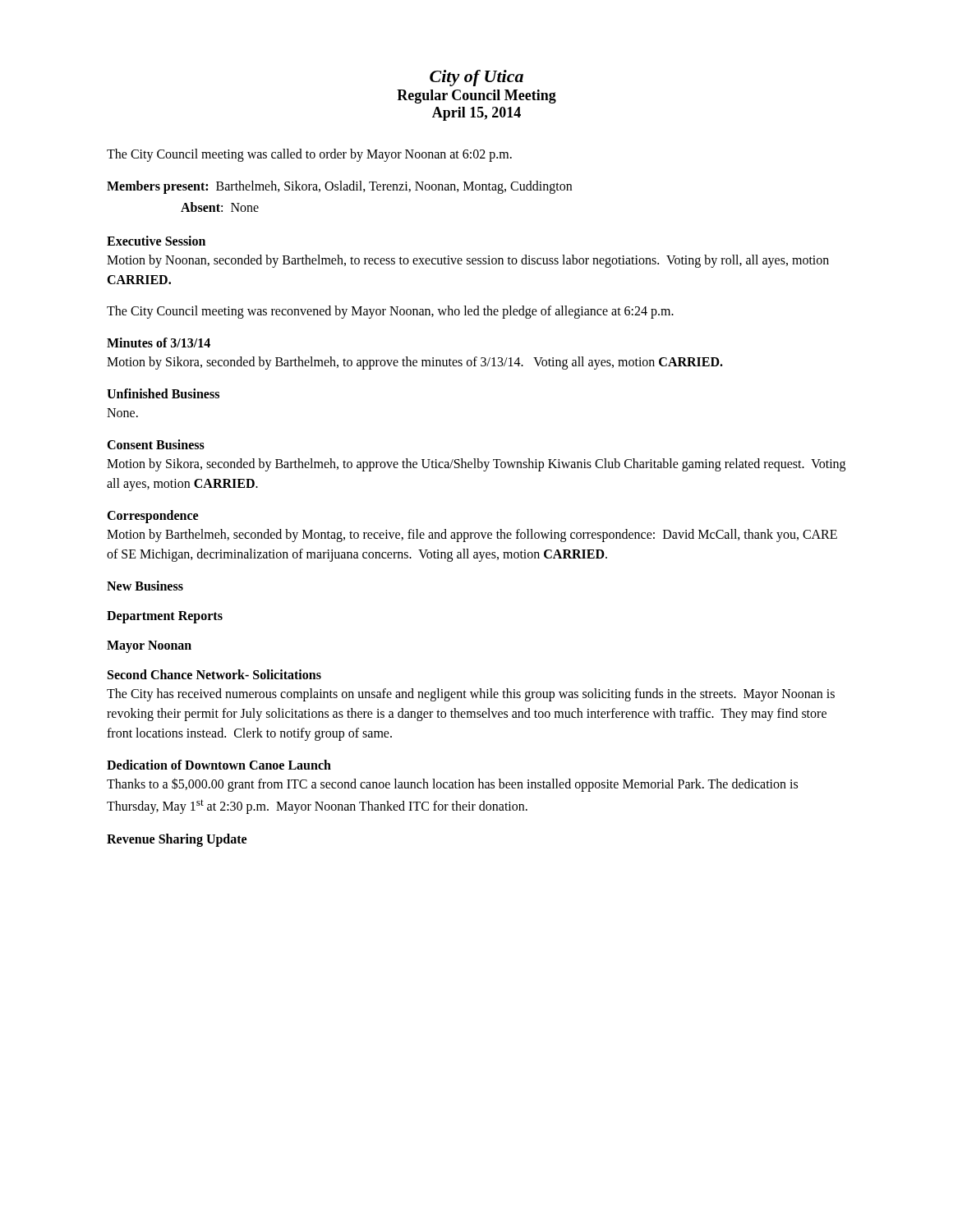Image resolution: width=953 pixels, height=1232 pixels.
Task: Find the section header containing "Consent Business"
Action: (x=156, y=445)
